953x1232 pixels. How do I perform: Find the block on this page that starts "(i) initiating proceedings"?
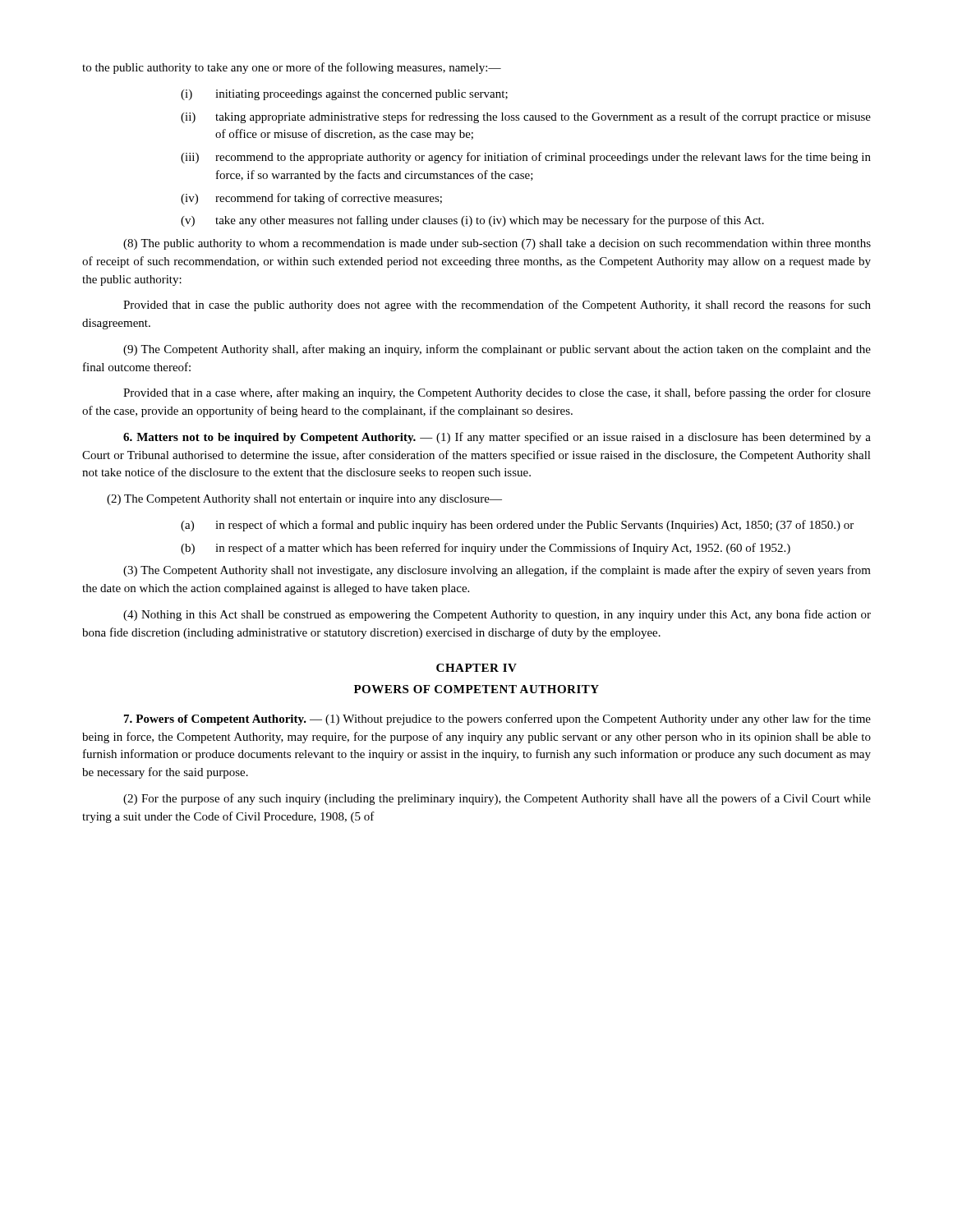coord(344,95)
